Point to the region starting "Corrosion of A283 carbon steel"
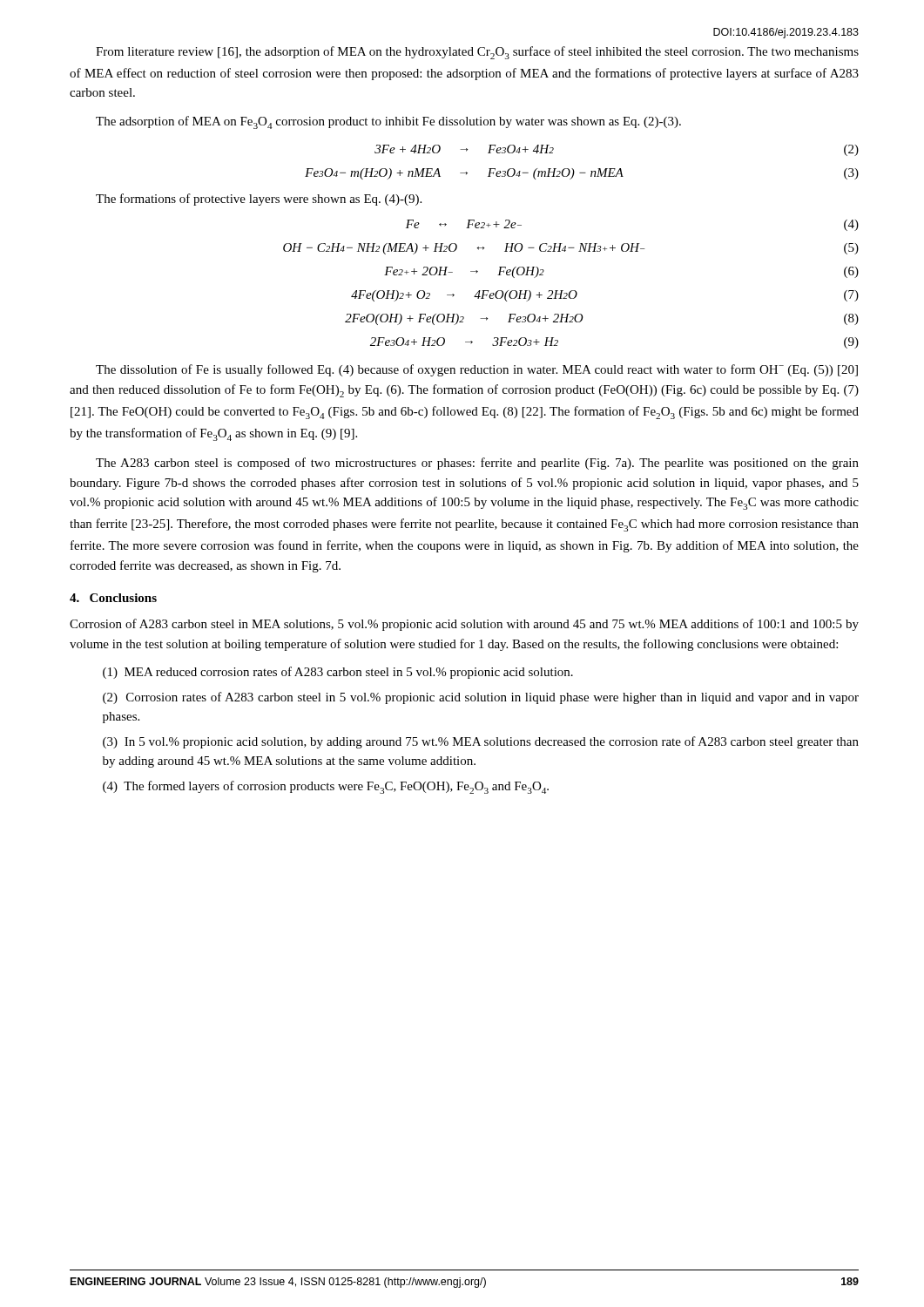924x1307 pixels. 464,634
